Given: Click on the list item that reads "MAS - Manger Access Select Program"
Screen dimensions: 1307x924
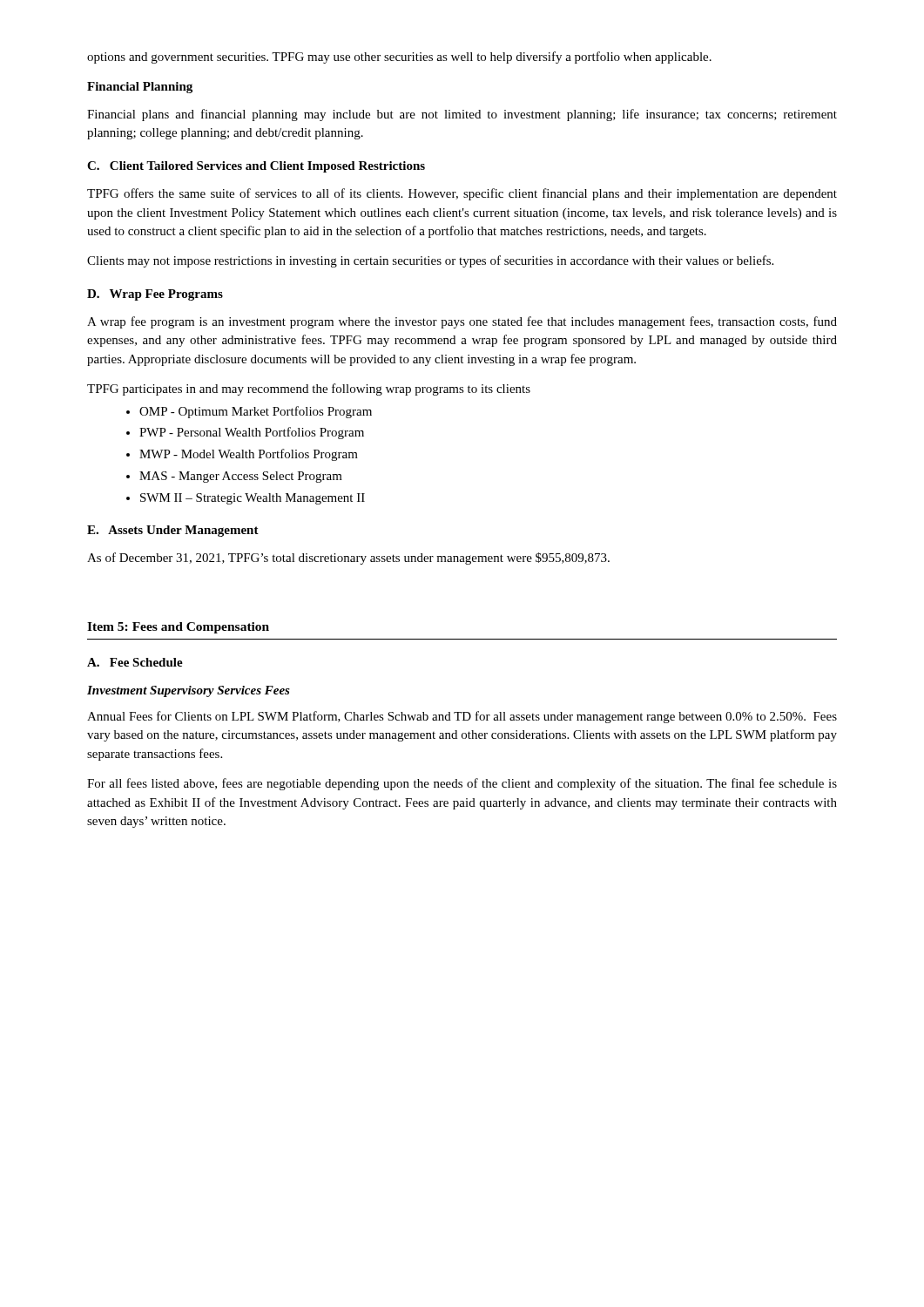Looking at the screenshot, I should point(241,477).
